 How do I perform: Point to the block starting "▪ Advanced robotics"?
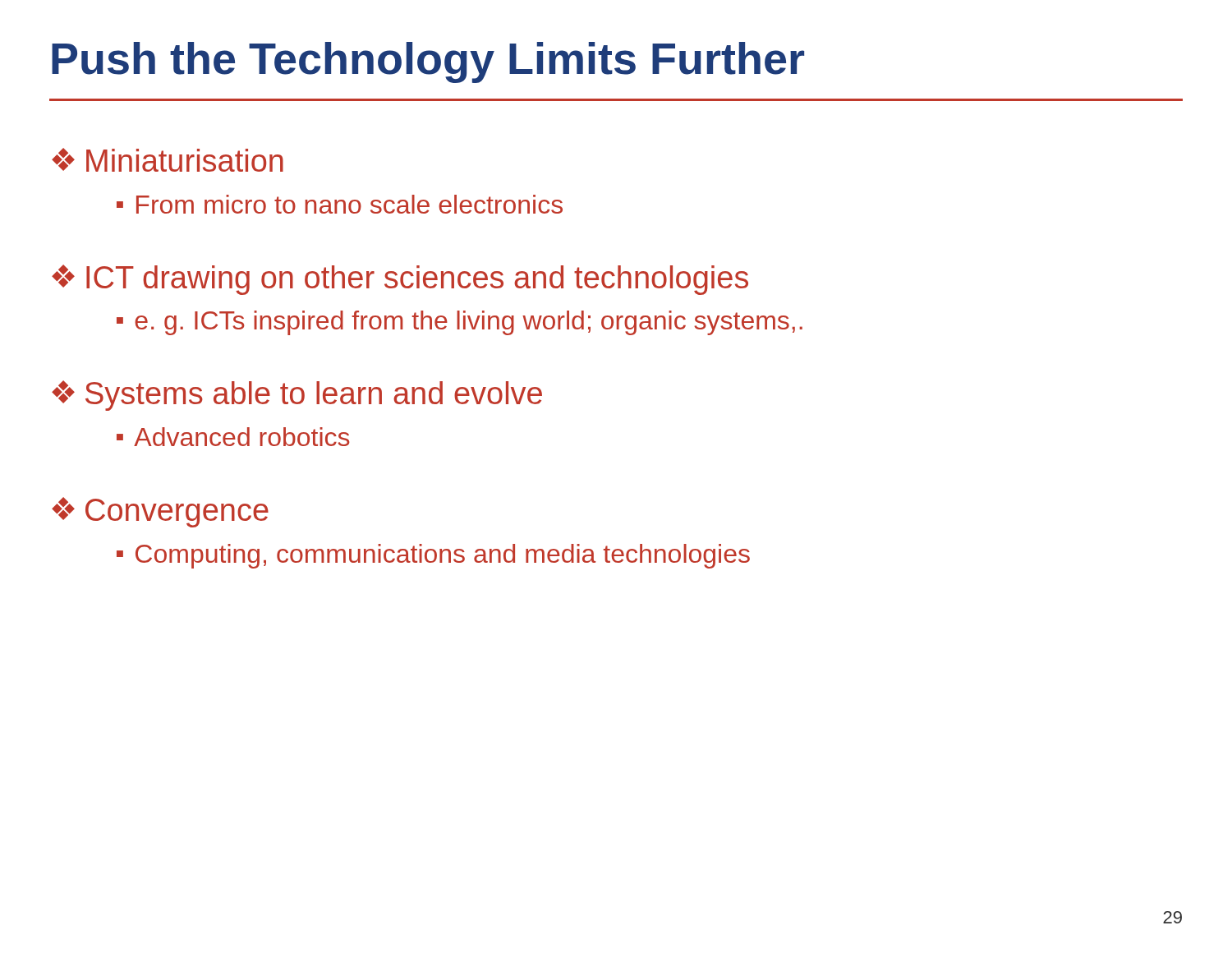pos(233,437)
